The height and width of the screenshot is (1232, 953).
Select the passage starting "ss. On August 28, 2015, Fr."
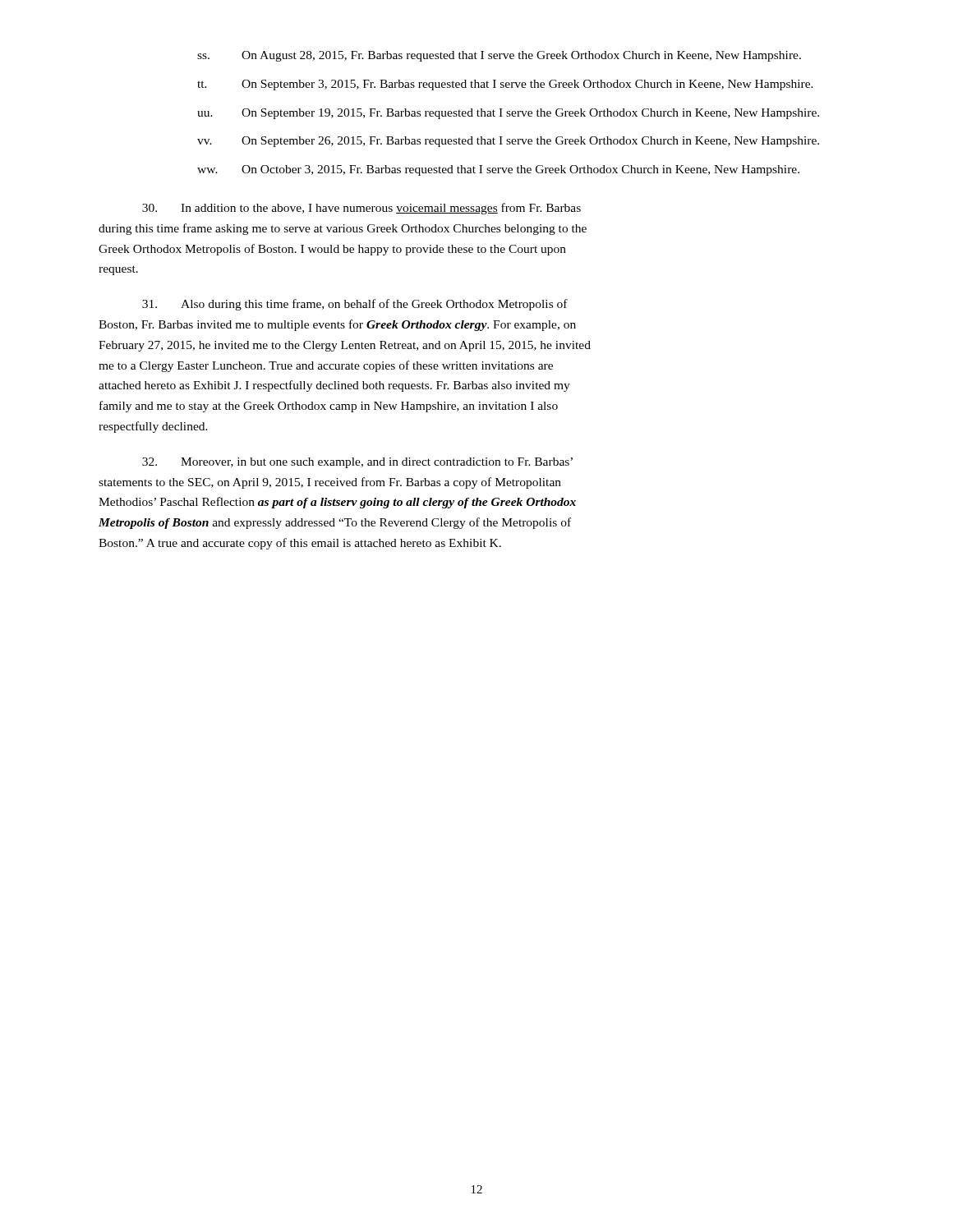coord(489,55)
